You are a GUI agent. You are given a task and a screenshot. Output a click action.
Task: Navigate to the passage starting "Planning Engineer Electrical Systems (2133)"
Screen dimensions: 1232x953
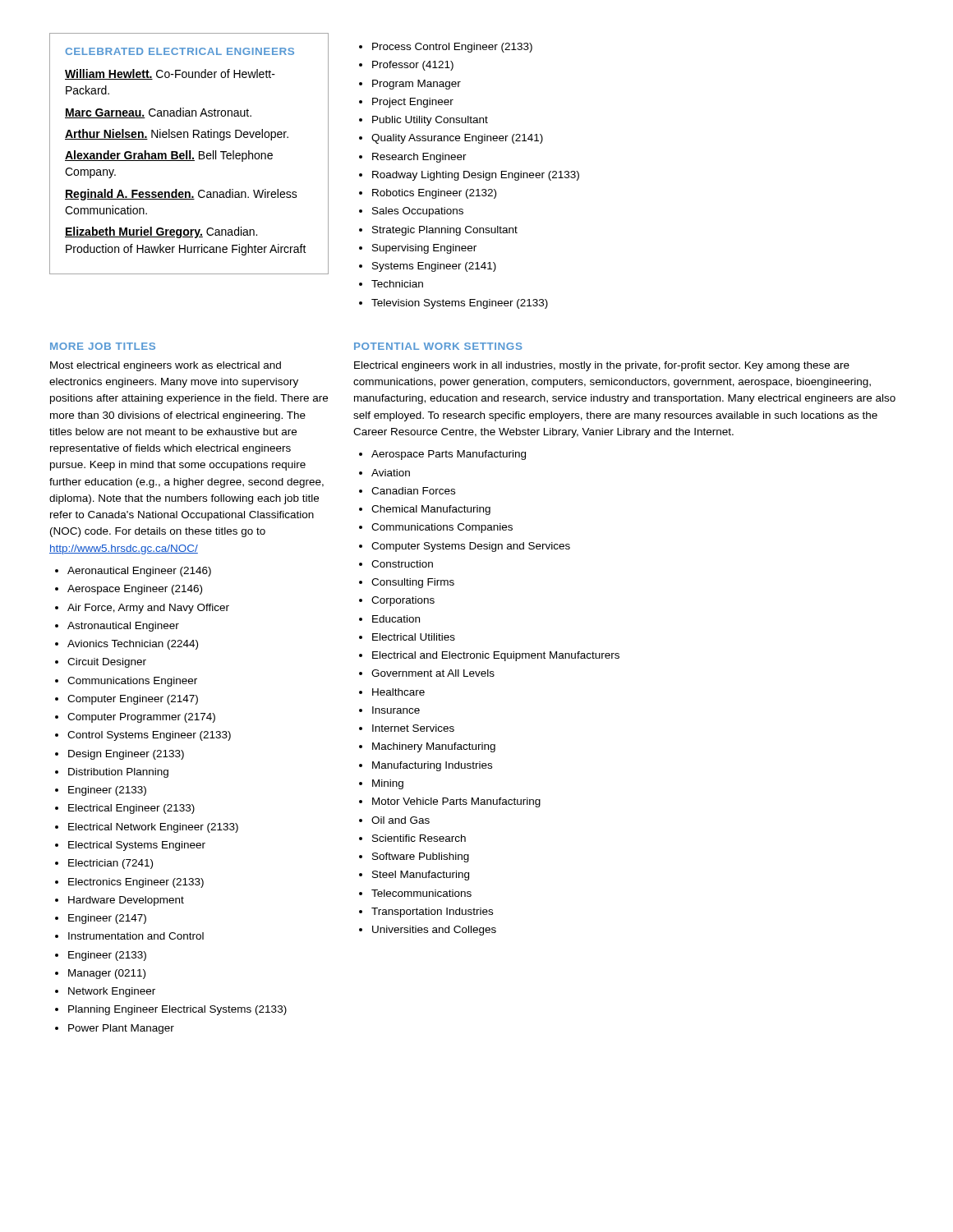[x=177, y=1009]
